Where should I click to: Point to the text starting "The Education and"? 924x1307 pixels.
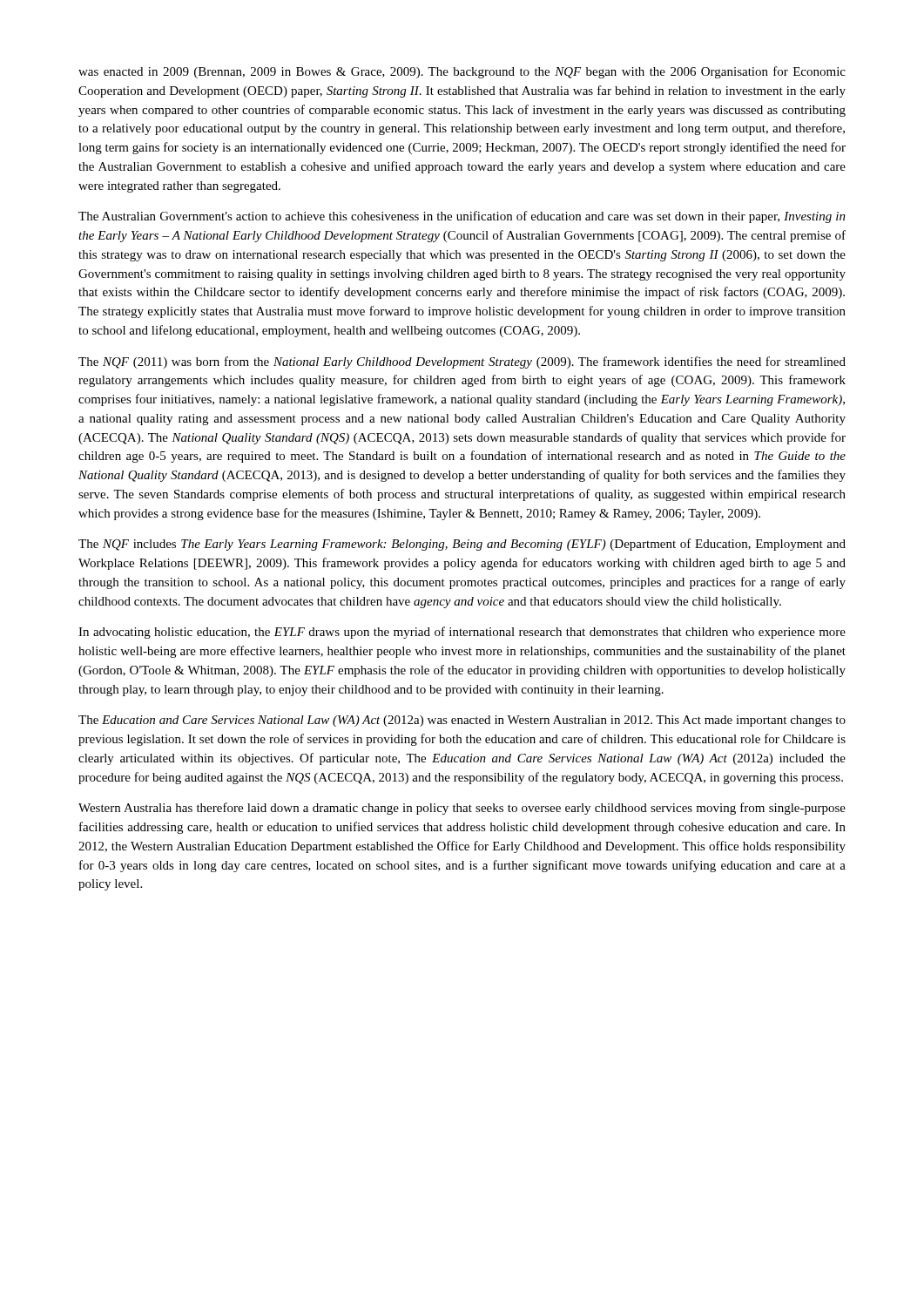(x=462, y=748)
